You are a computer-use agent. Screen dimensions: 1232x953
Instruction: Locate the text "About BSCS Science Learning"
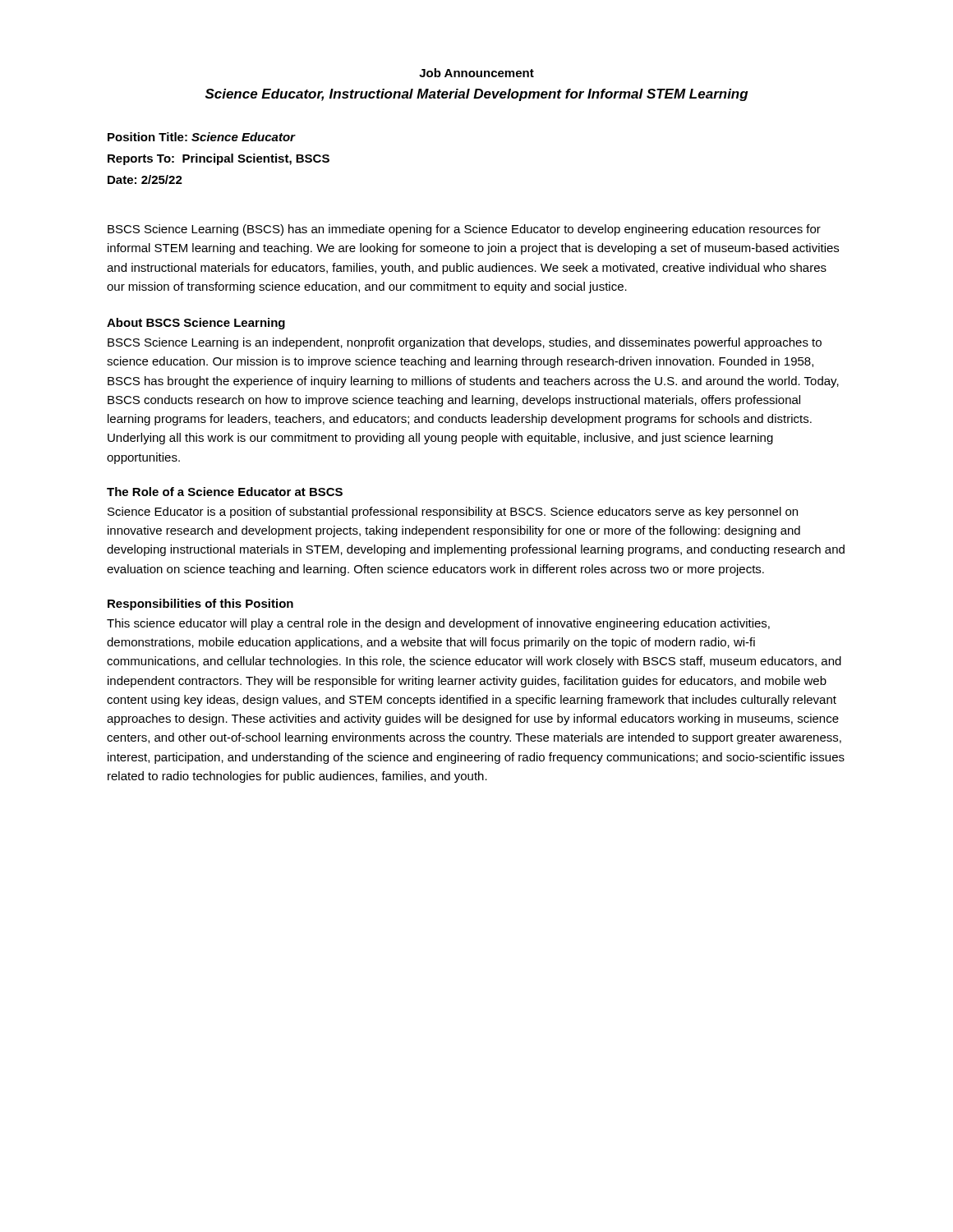pyautogui.click(x=196, y=322)
